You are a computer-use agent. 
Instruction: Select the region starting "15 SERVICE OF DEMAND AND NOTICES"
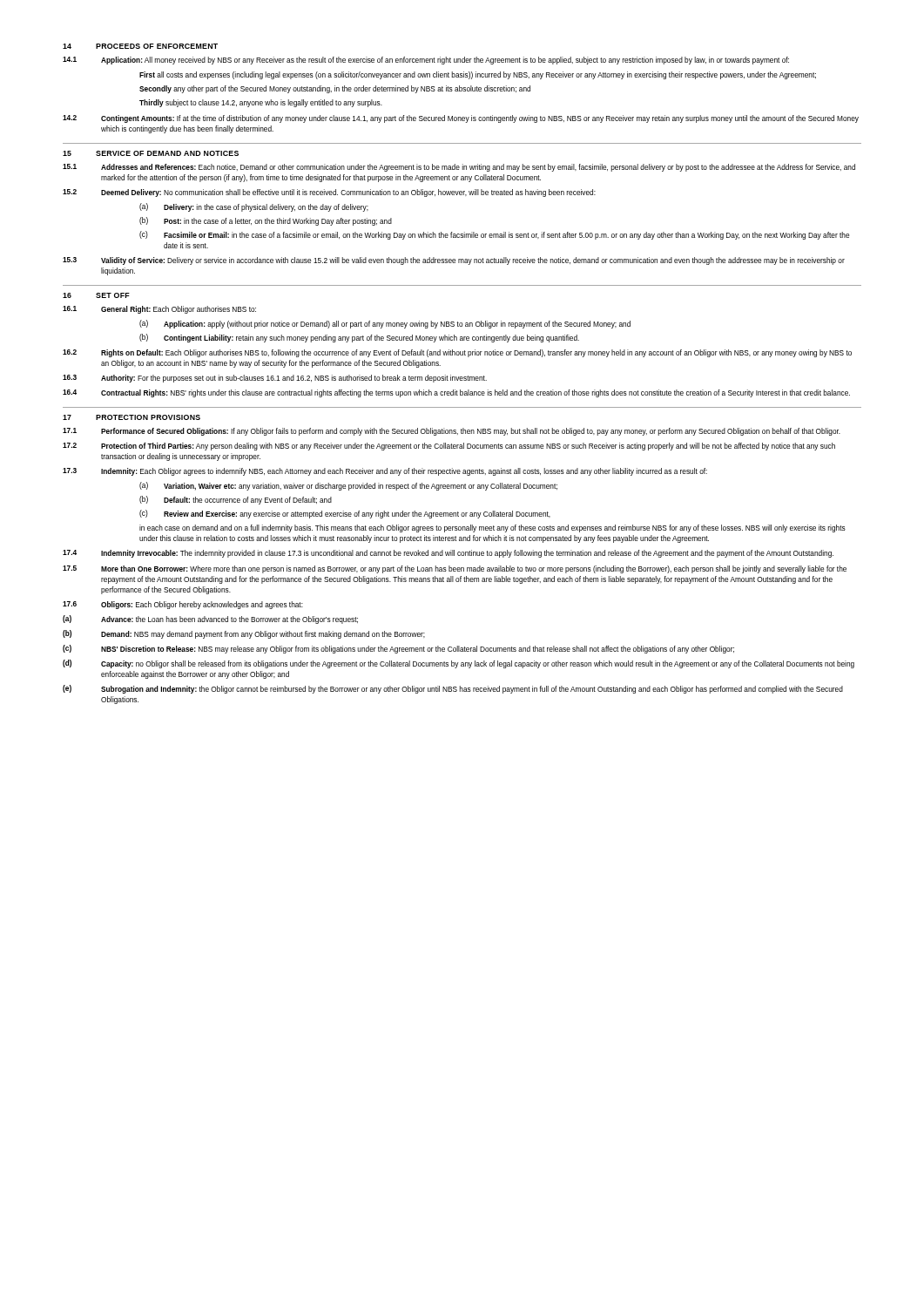pos(151,153)
